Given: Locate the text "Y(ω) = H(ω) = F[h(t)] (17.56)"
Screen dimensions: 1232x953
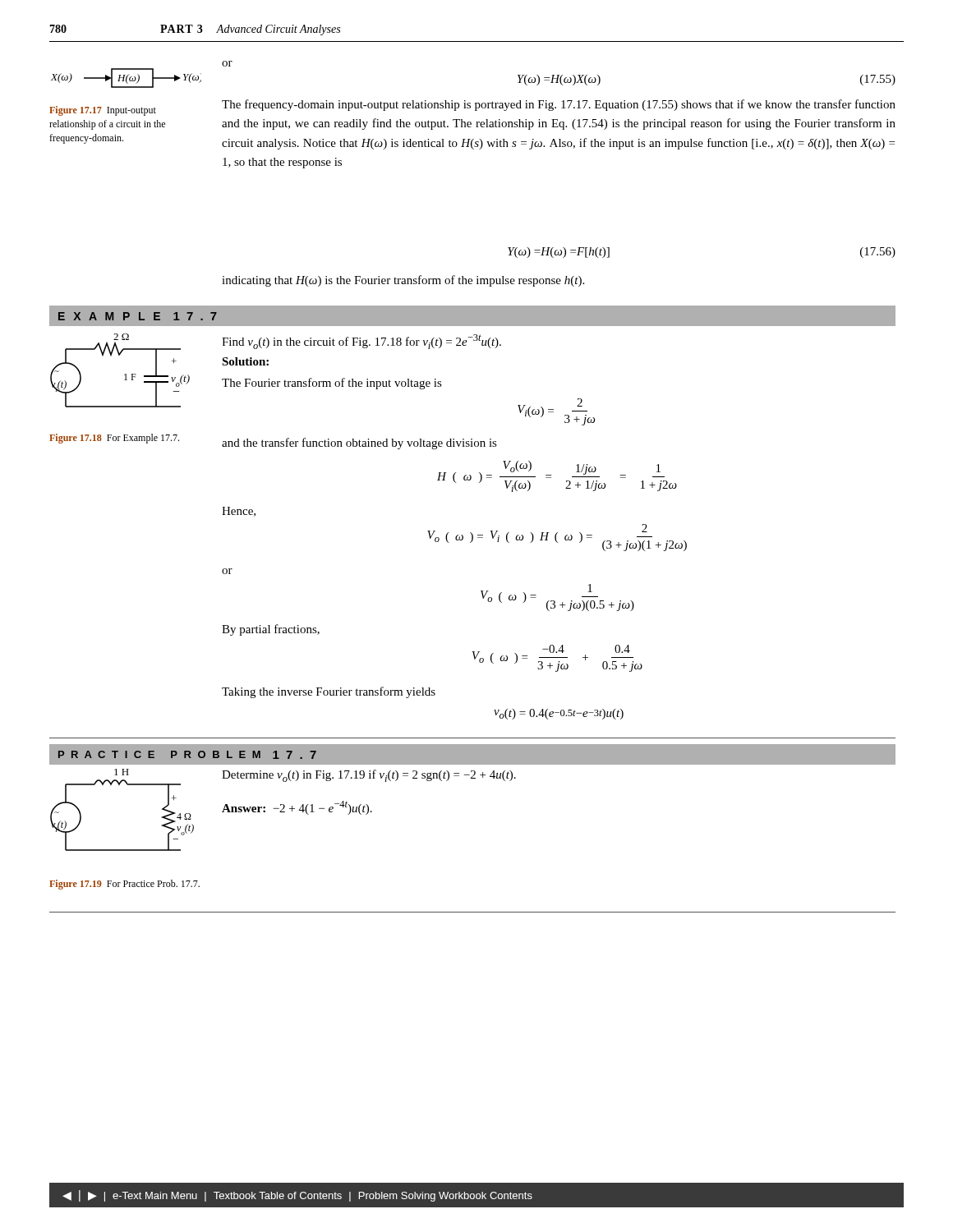Looking at the screenshot, I should (x=565, y=253).
